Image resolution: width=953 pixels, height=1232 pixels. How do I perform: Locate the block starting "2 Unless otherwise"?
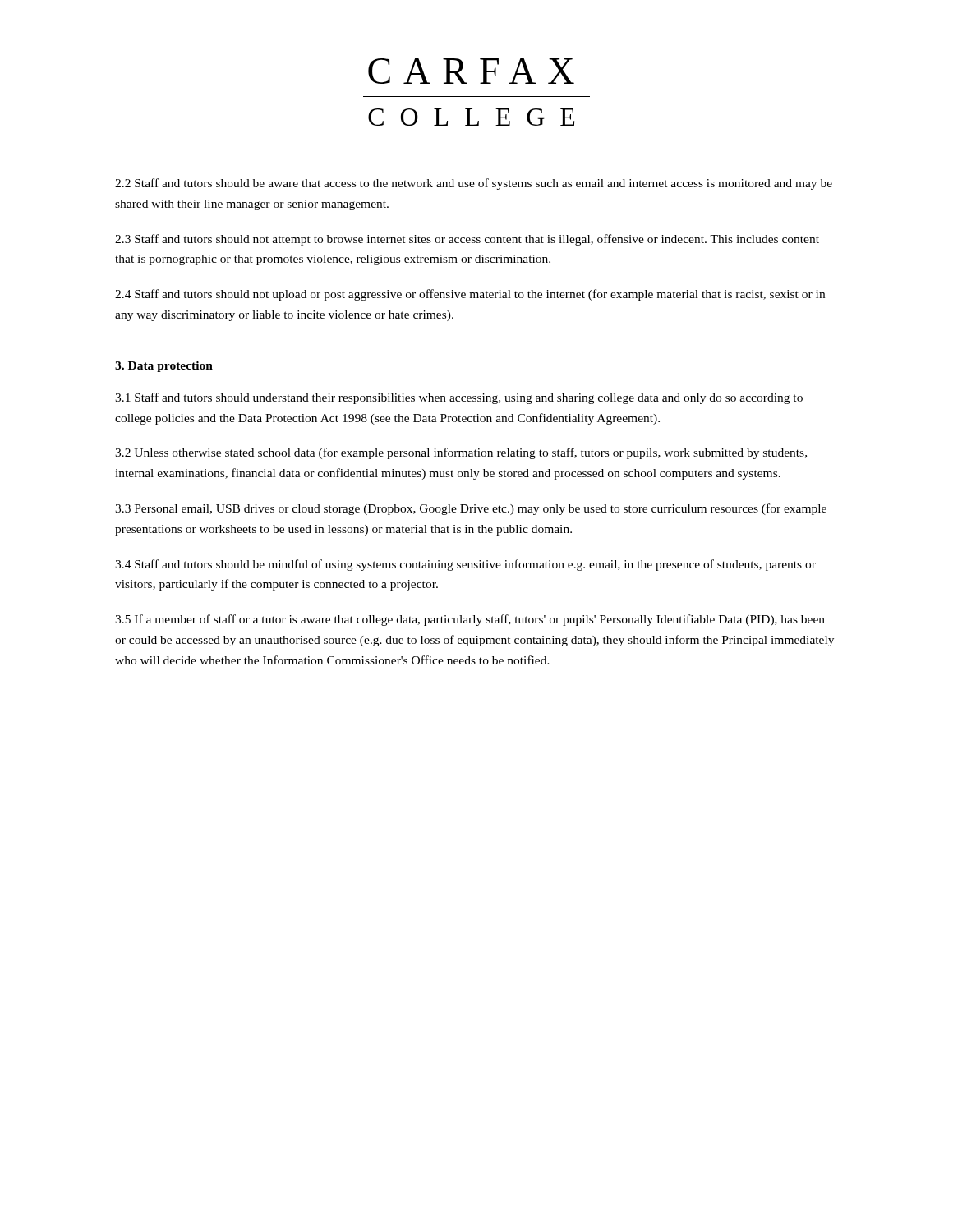pyautogui.click(x=461, y=463)
